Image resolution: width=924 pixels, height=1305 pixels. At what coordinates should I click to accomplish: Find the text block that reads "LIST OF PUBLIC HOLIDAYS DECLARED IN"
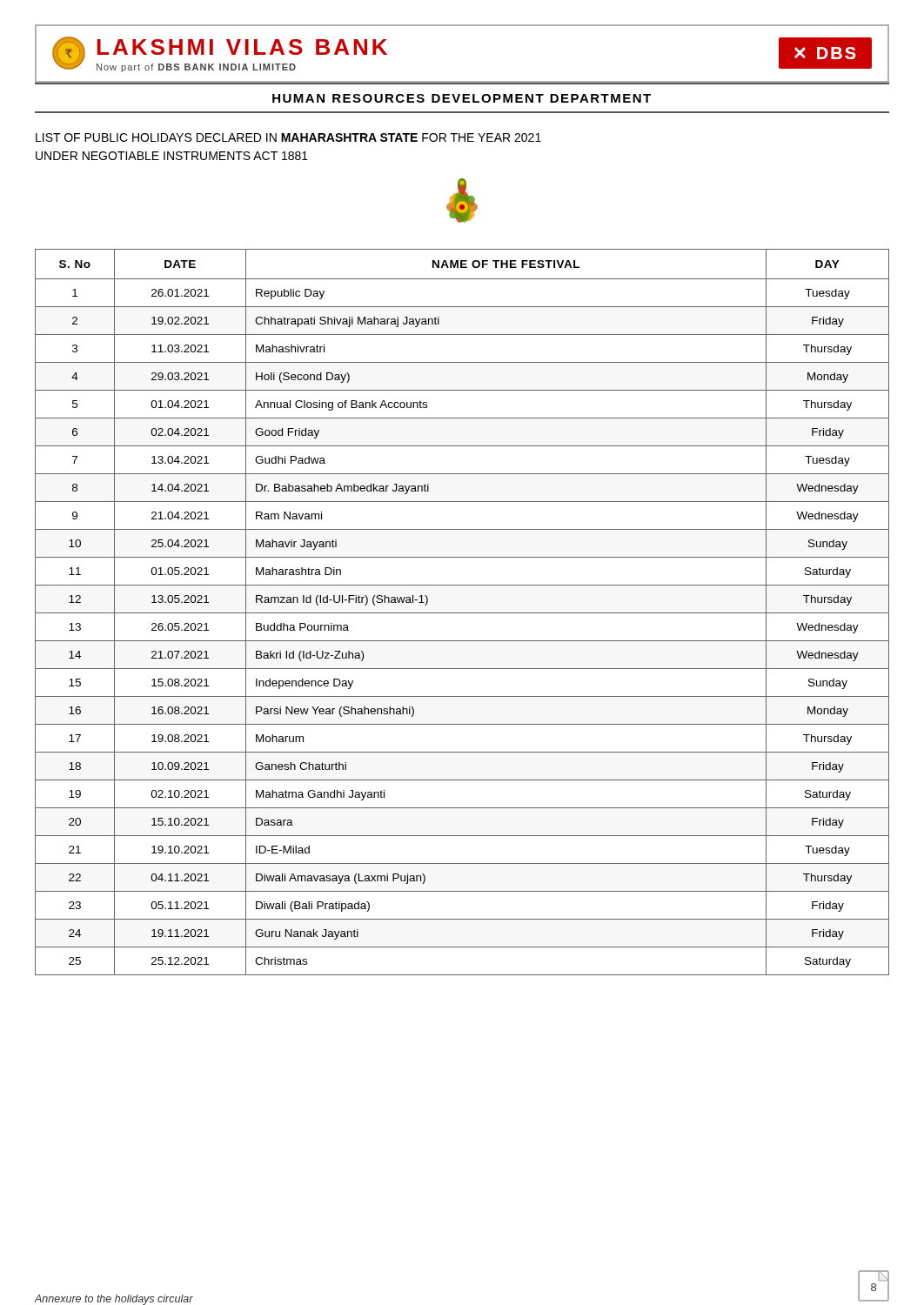pos(462,147)
